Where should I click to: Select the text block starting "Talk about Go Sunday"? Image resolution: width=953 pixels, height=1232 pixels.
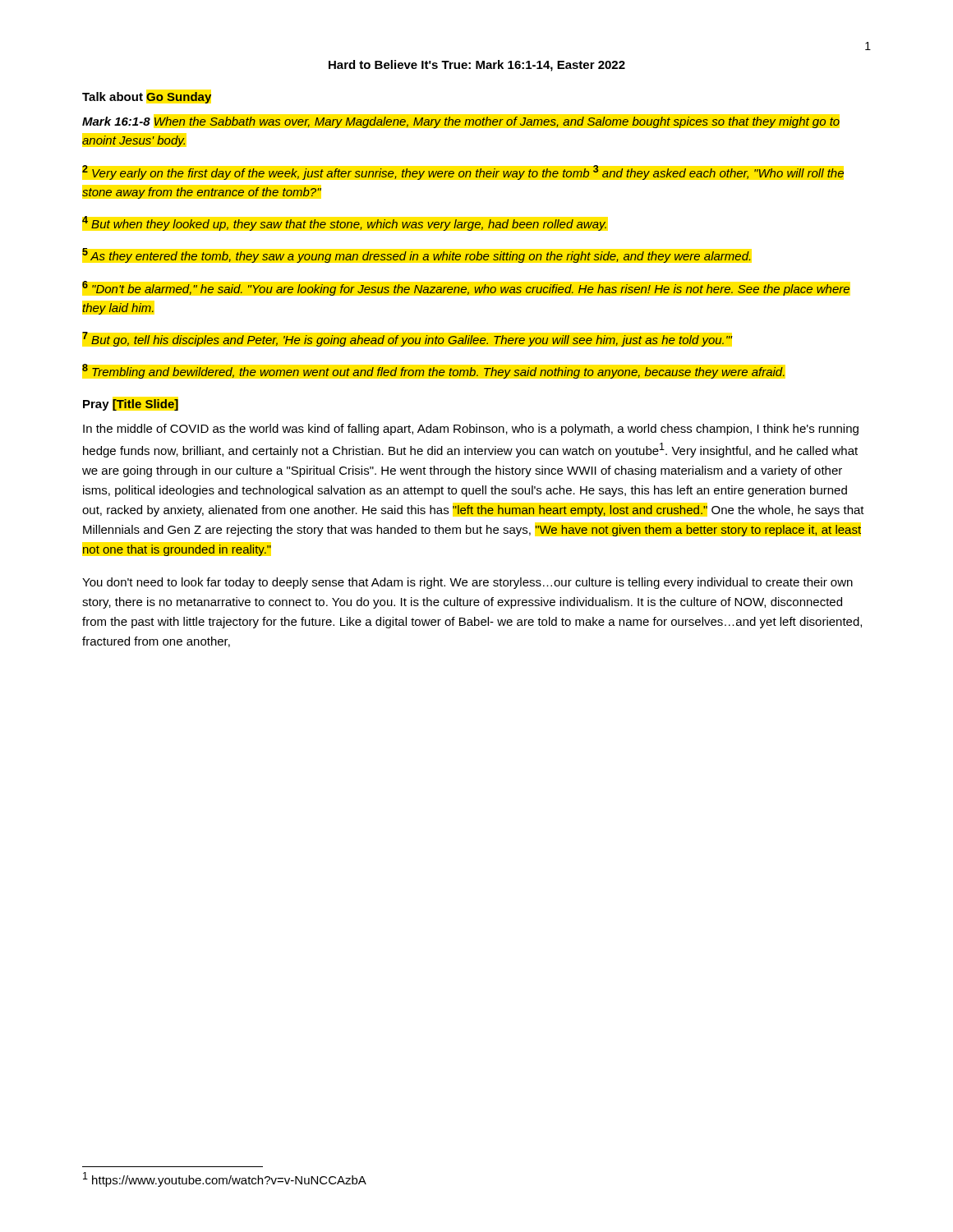[147, 97]
